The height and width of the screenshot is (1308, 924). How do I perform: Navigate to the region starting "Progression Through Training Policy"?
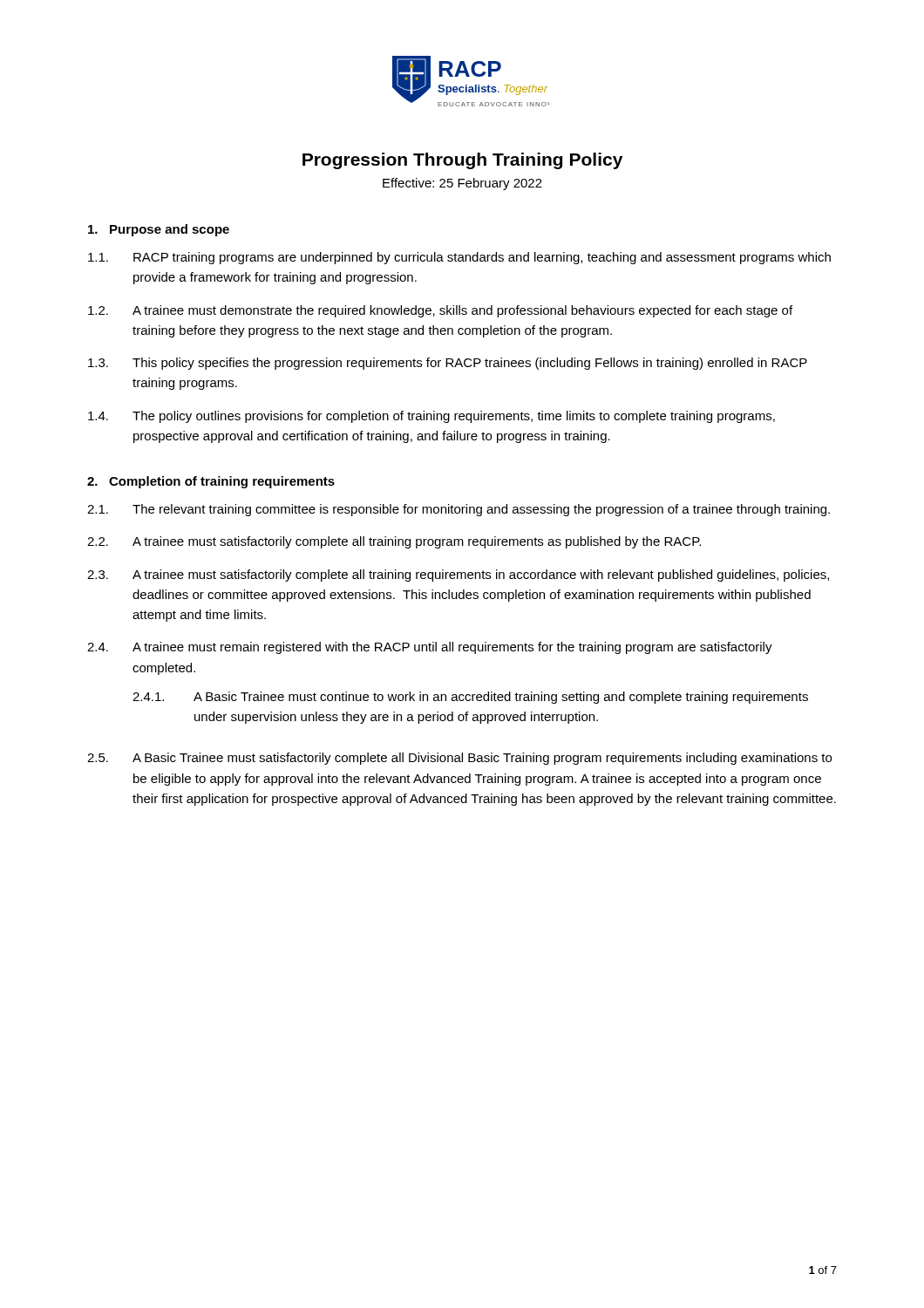tap(462, 159)
